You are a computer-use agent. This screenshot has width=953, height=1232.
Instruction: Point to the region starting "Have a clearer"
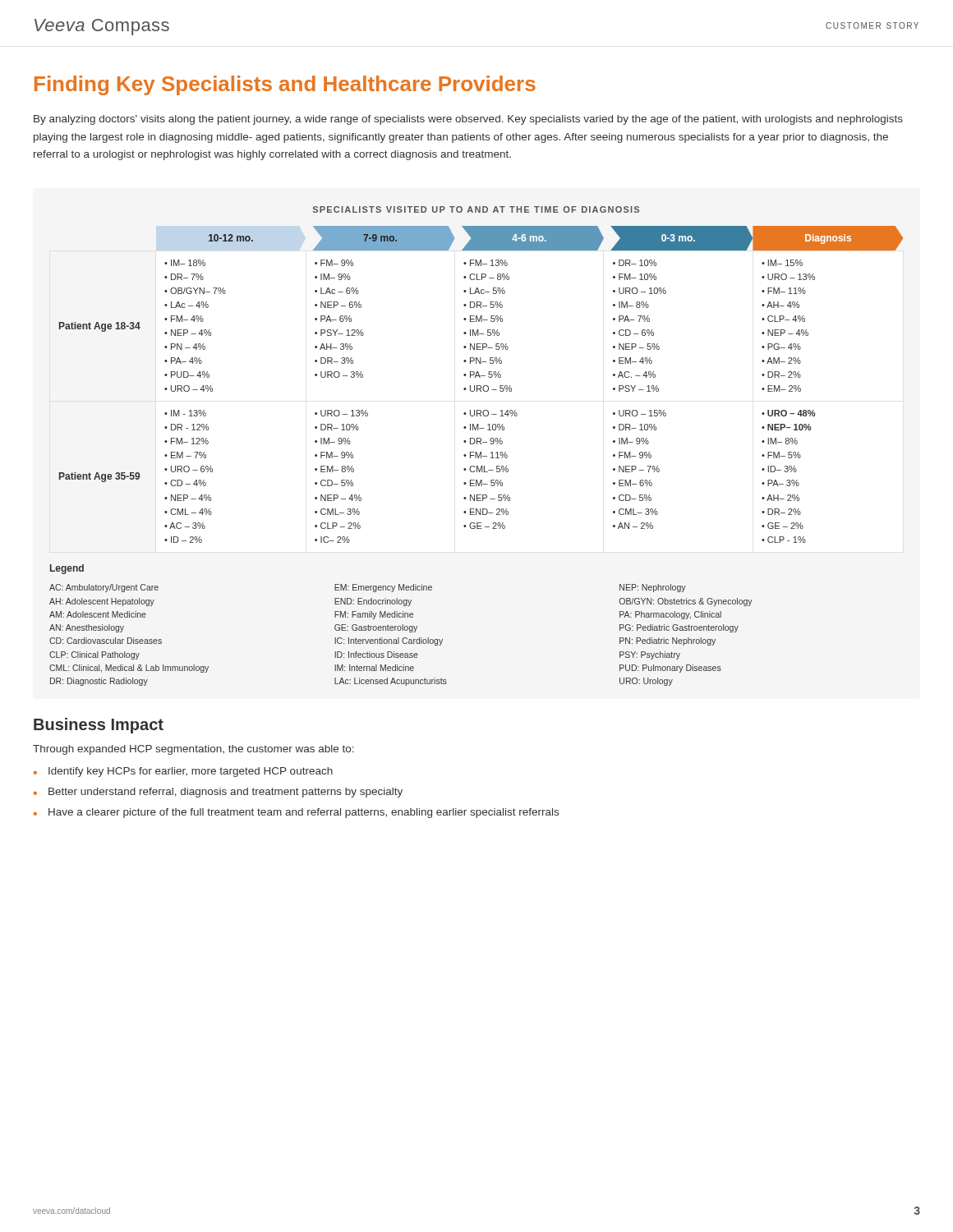(303, 812)
